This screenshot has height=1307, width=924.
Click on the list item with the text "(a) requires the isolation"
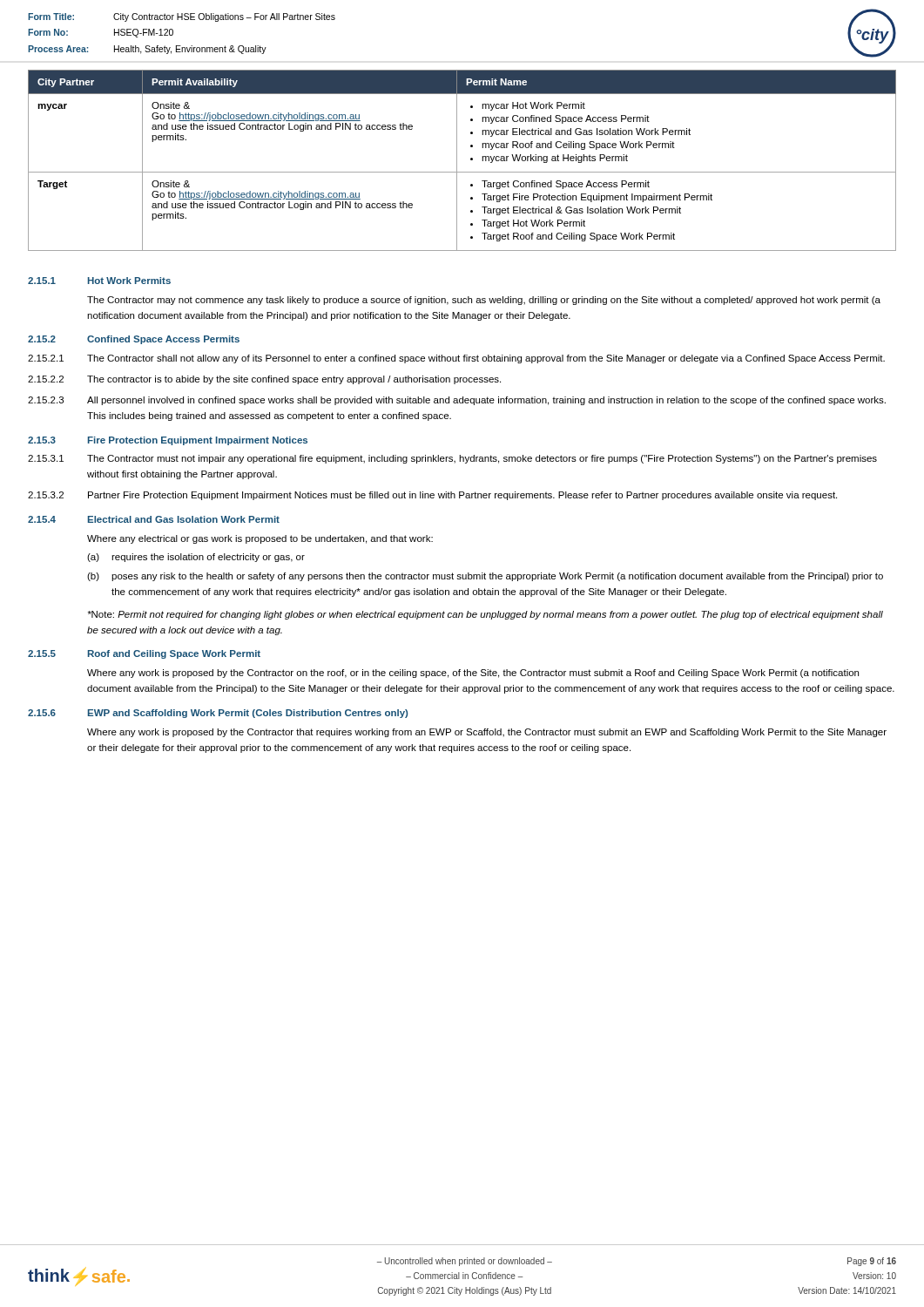point(196,558)
